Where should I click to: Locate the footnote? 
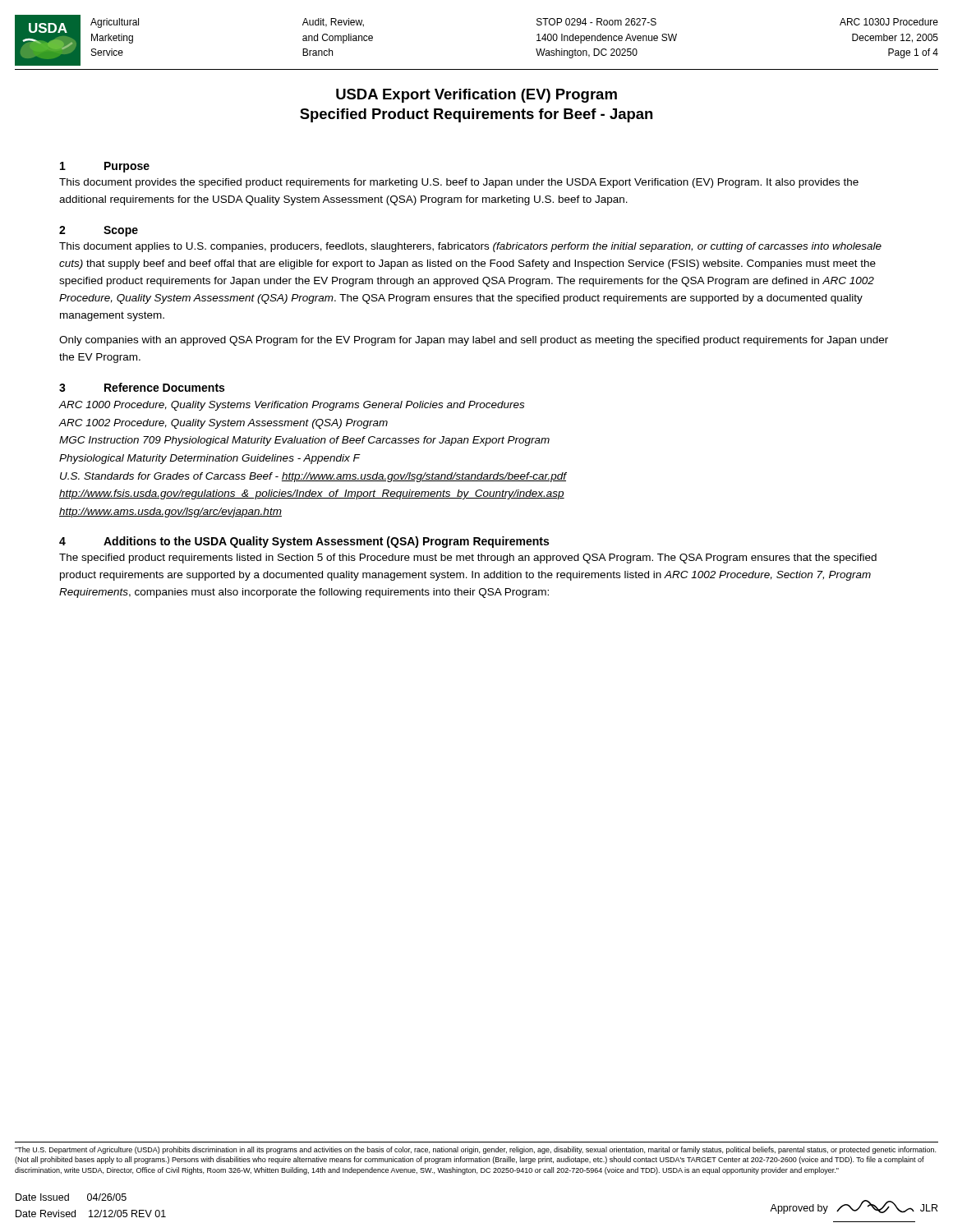[476, 1160]
